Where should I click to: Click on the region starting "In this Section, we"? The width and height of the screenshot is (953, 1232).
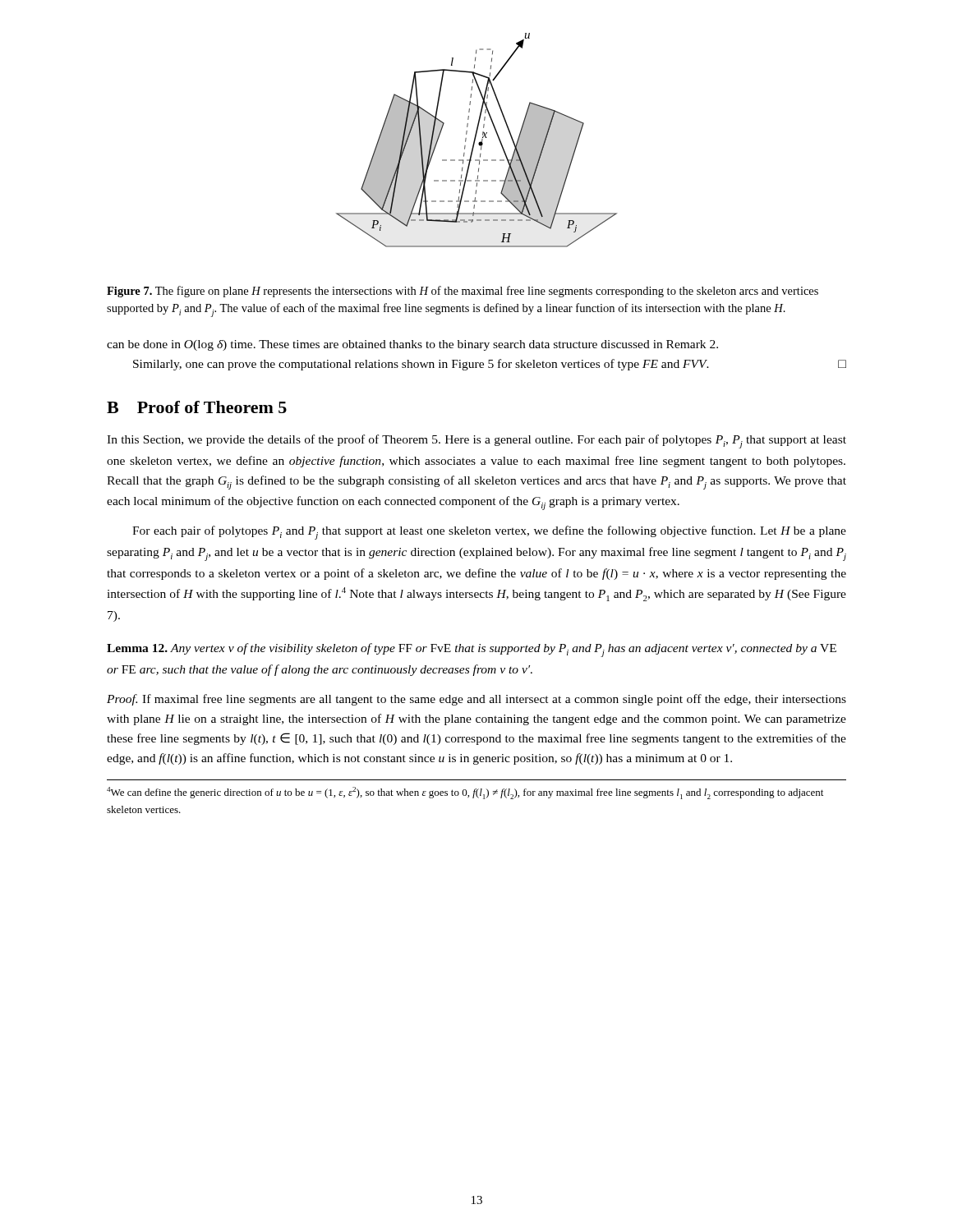(476, 471)
